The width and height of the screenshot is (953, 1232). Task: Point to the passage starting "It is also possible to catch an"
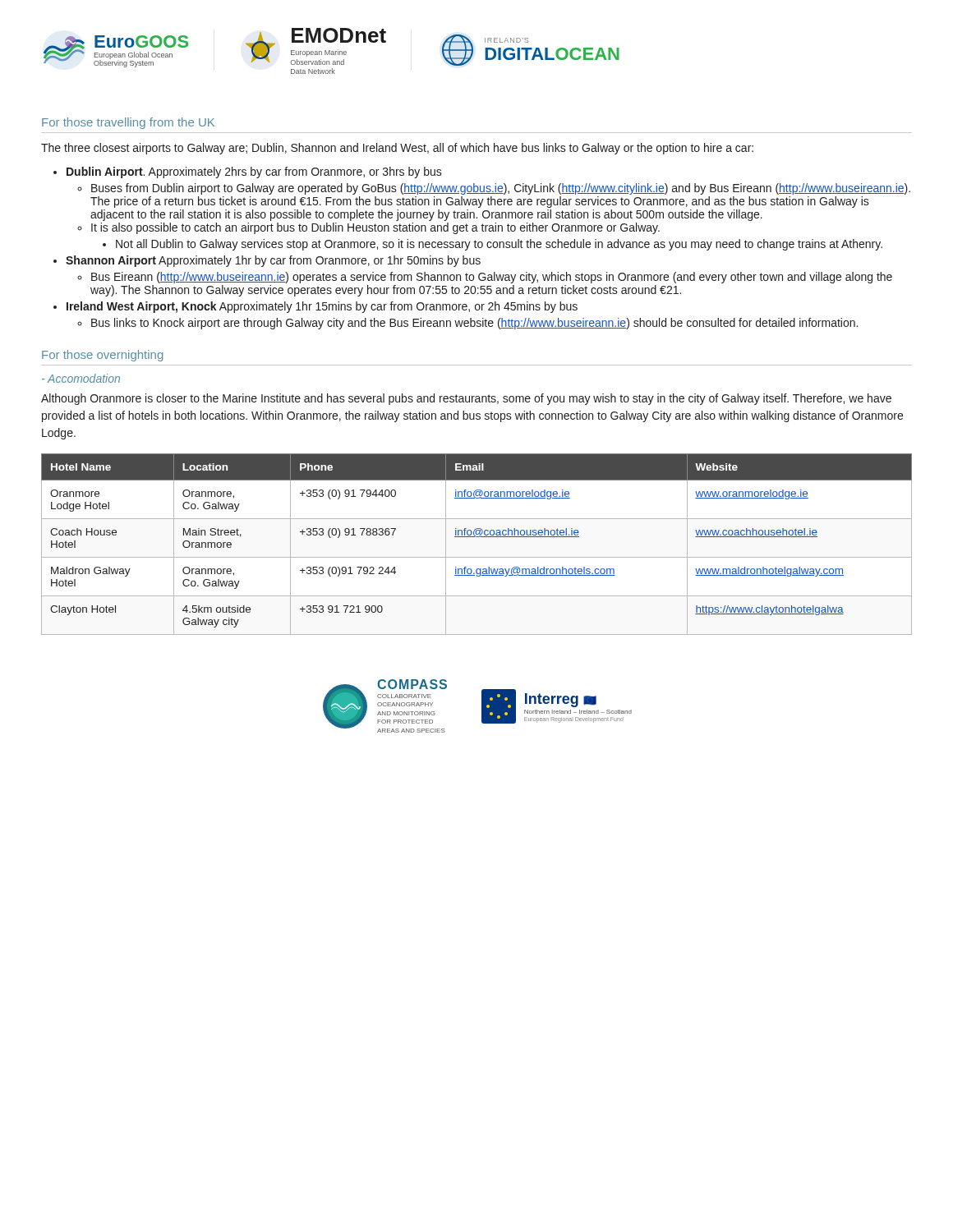(x=501, y=236)
